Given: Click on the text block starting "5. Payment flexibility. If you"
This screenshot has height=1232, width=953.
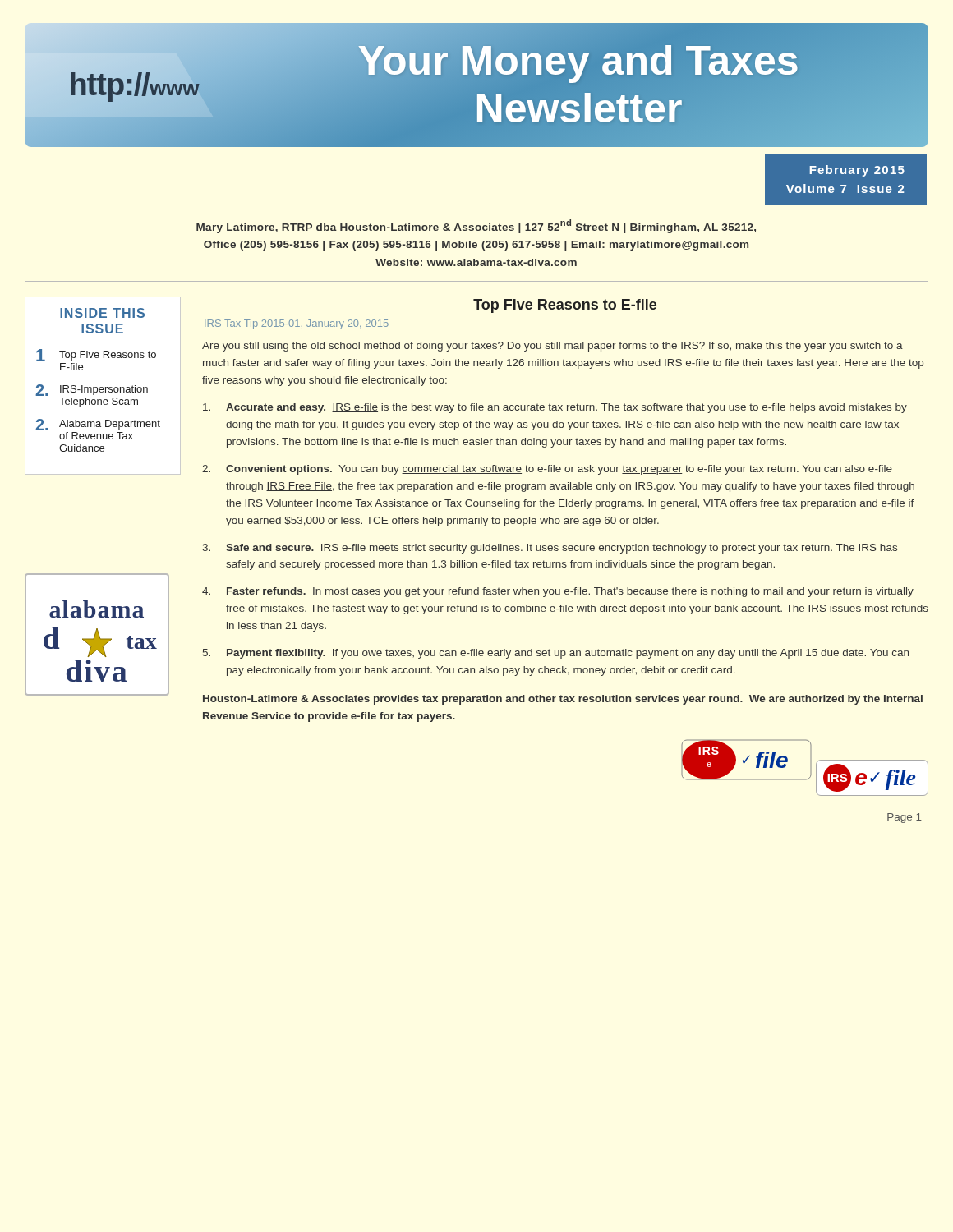Looking at the screenshot, I should (x=565, y=662).
